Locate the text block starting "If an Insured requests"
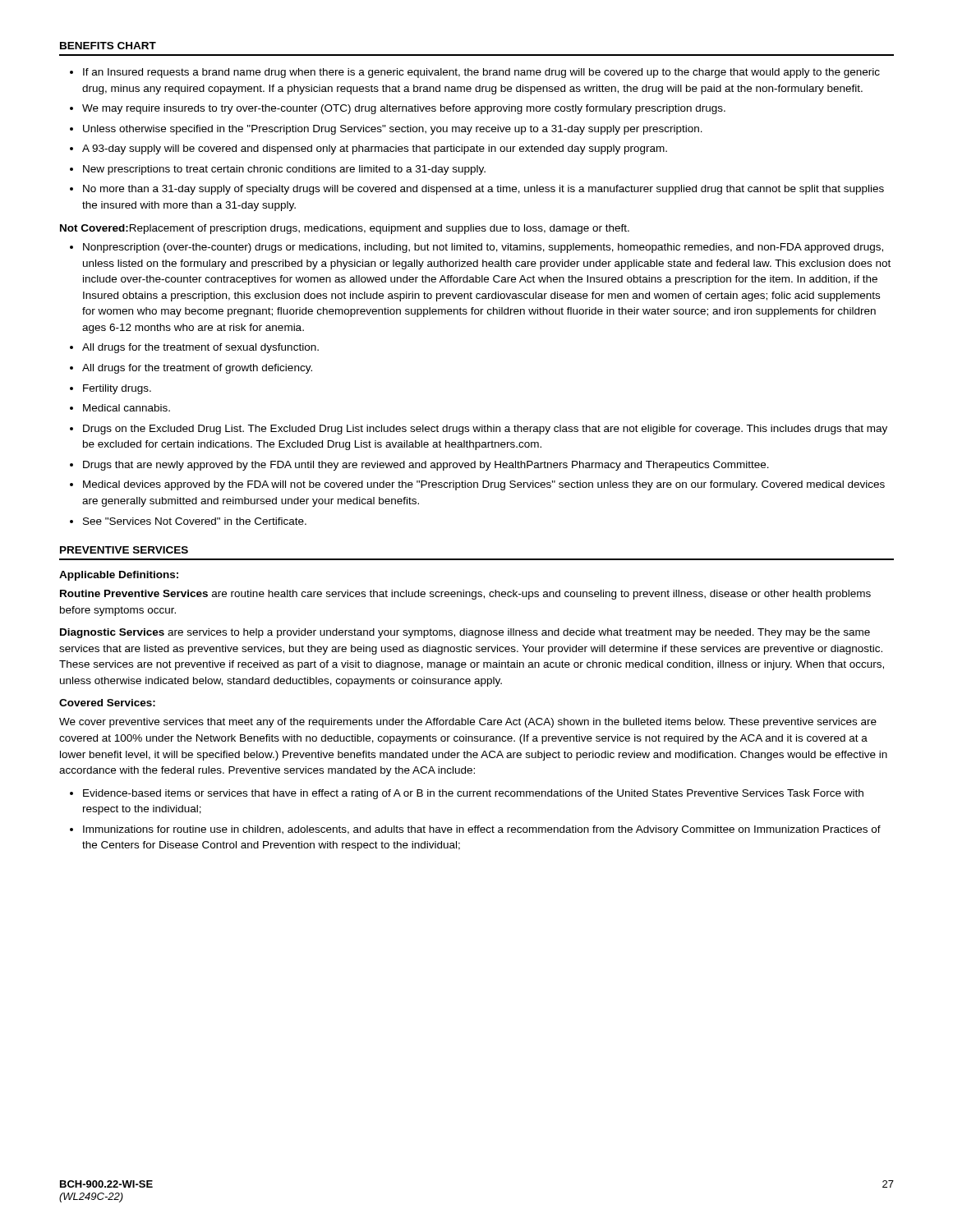 pos(481,80)
